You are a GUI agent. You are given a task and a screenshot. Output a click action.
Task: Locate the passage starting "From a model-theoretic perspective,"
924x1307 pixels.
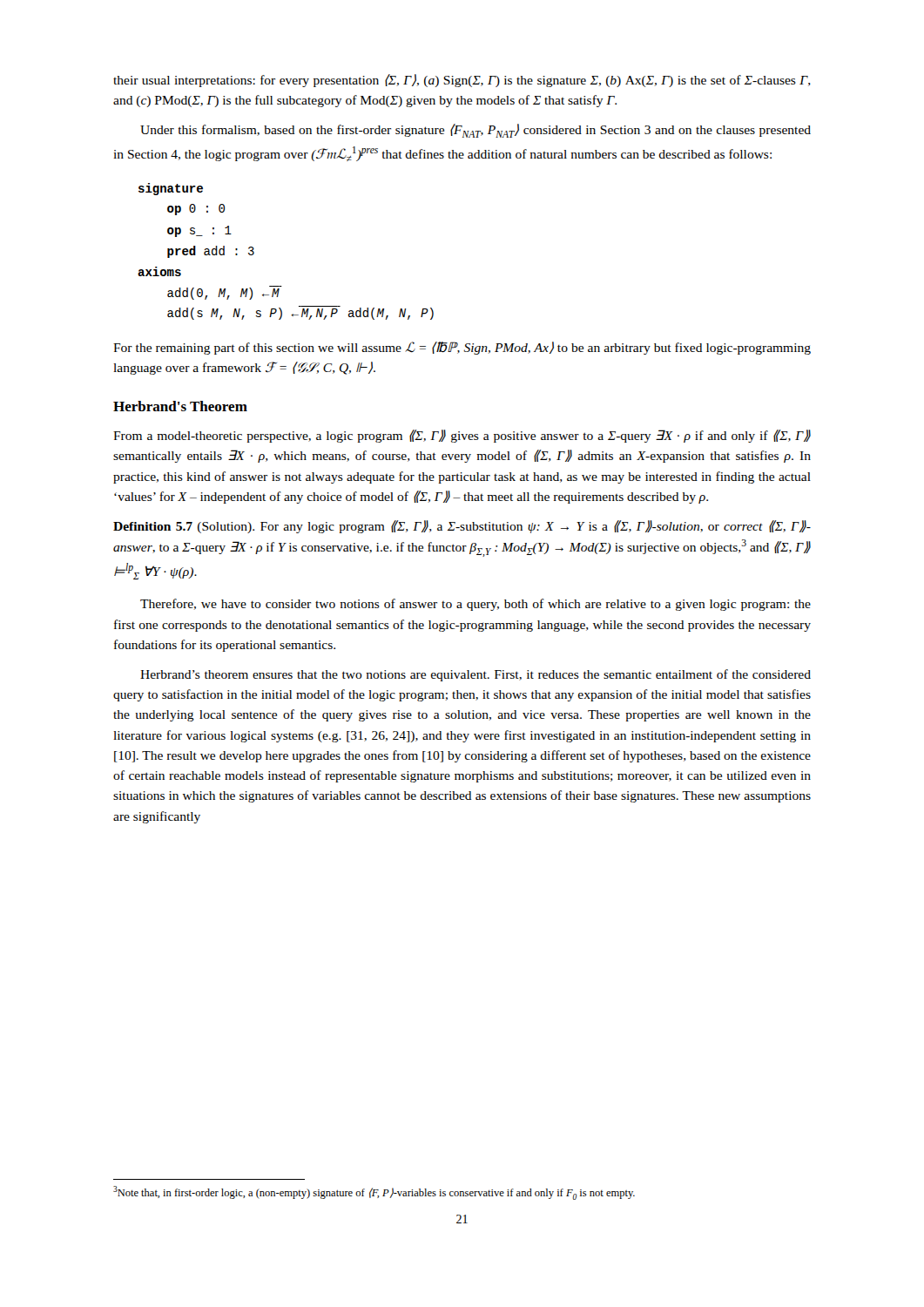click(x=462, y=466)
